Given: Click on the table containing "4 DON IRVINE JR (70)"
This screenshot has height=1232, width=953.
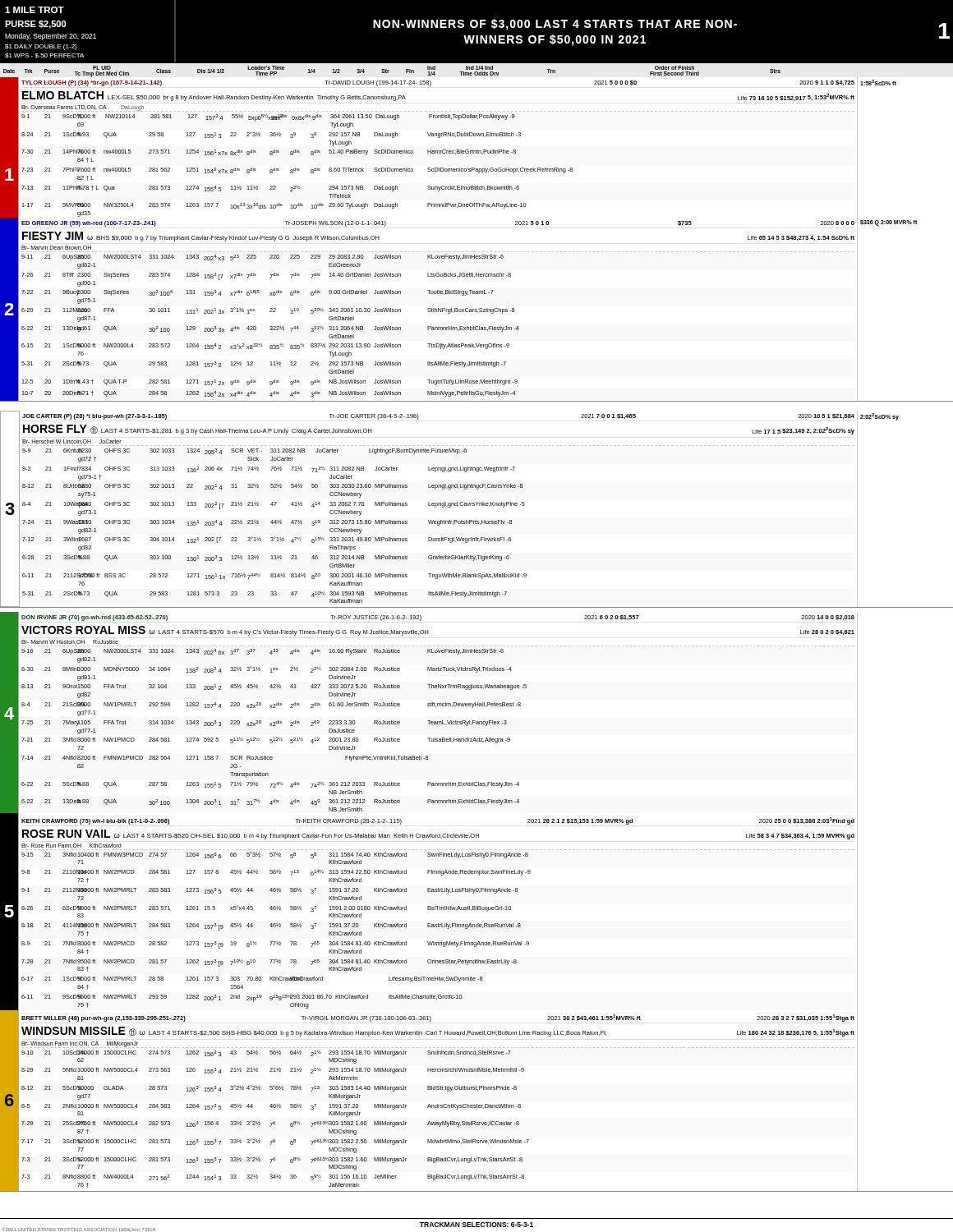Looking at the screenshot, I should tap(476, 714).
